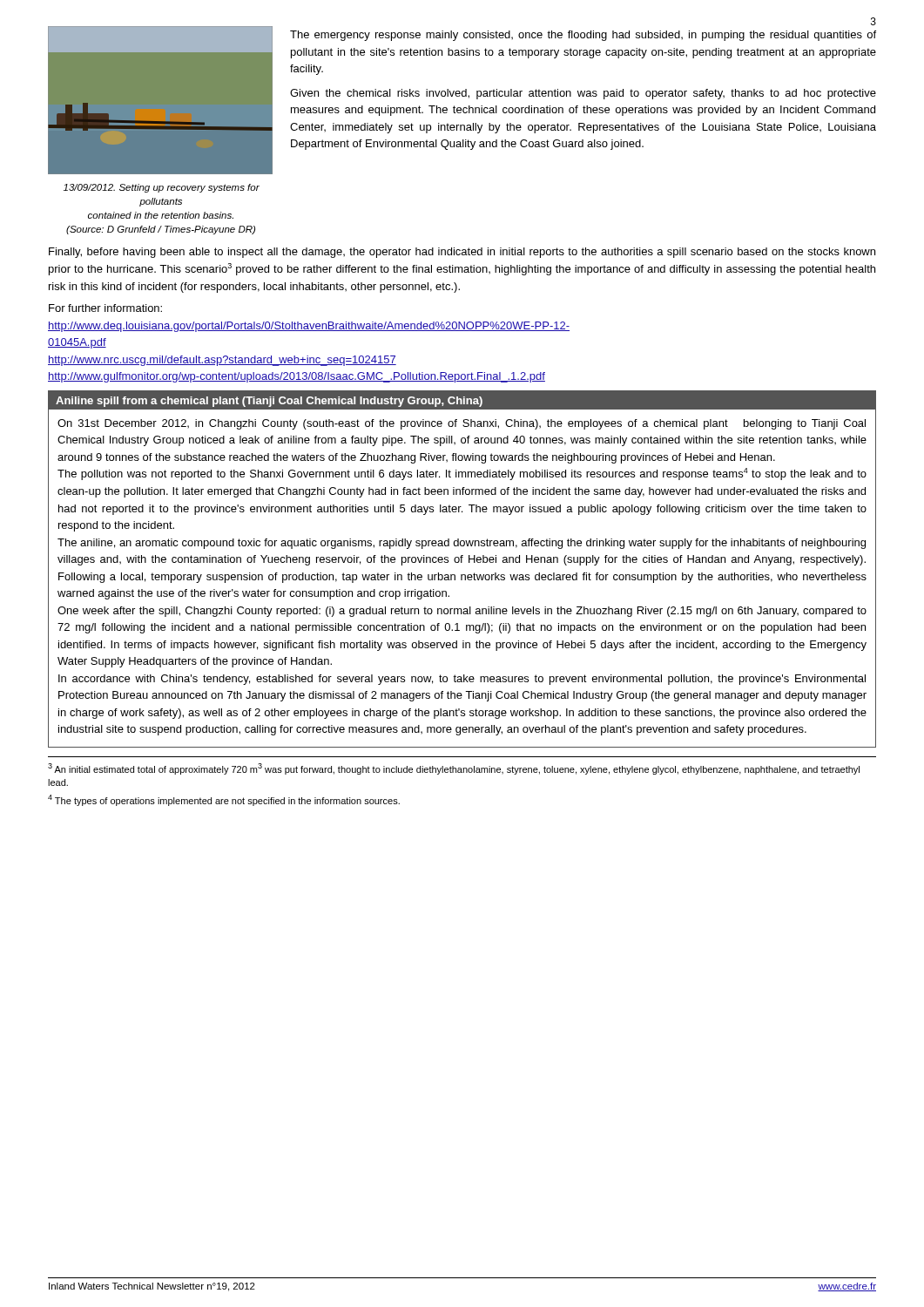Where is the passage that starts "In accordance with China's tendency, established for"?
This screenshot has width=924, height=1307.
point(462,704)
